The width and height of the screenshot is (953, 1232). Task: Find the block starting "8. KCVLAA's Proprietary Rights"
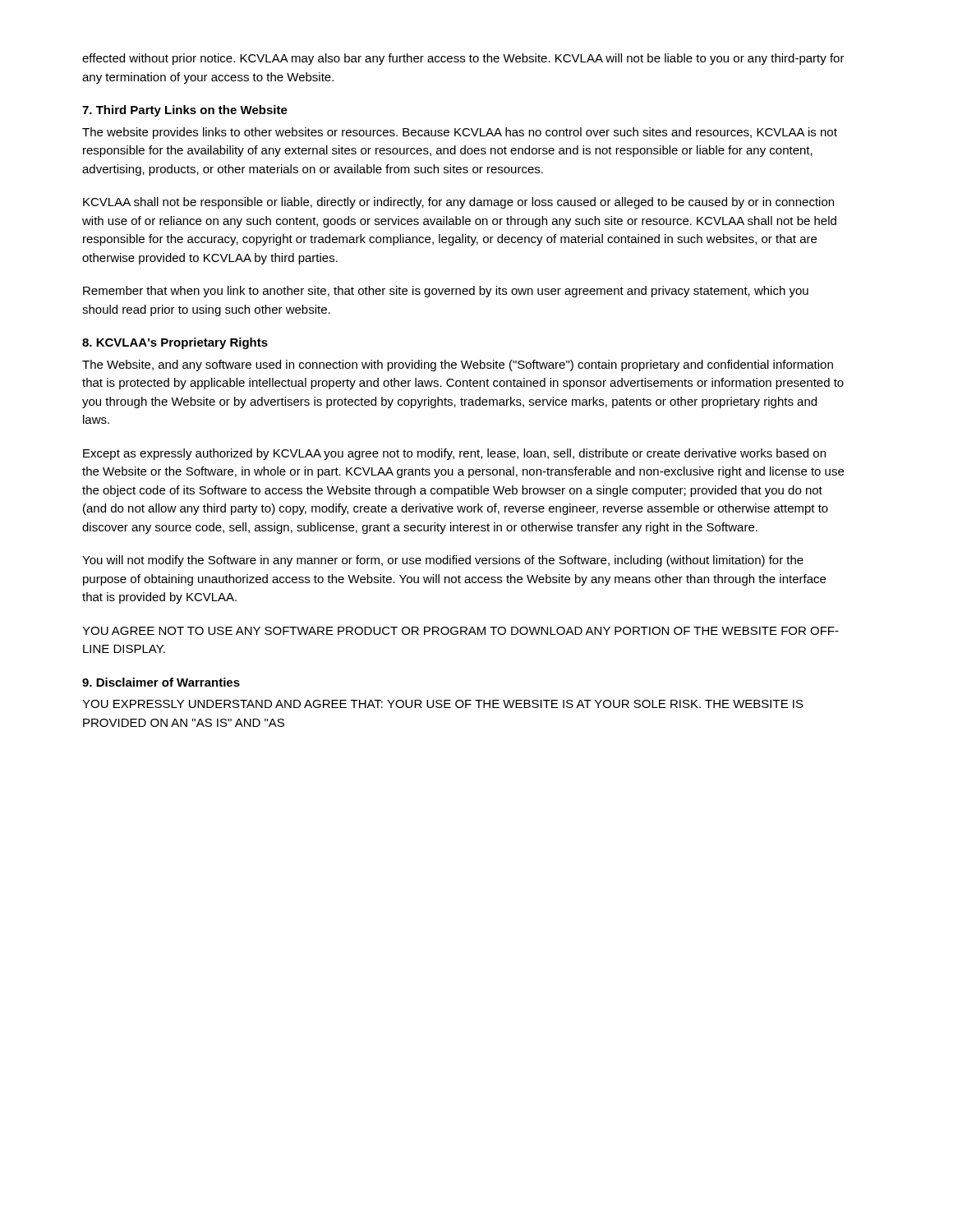pyautogui.click(x=175, y=342)
